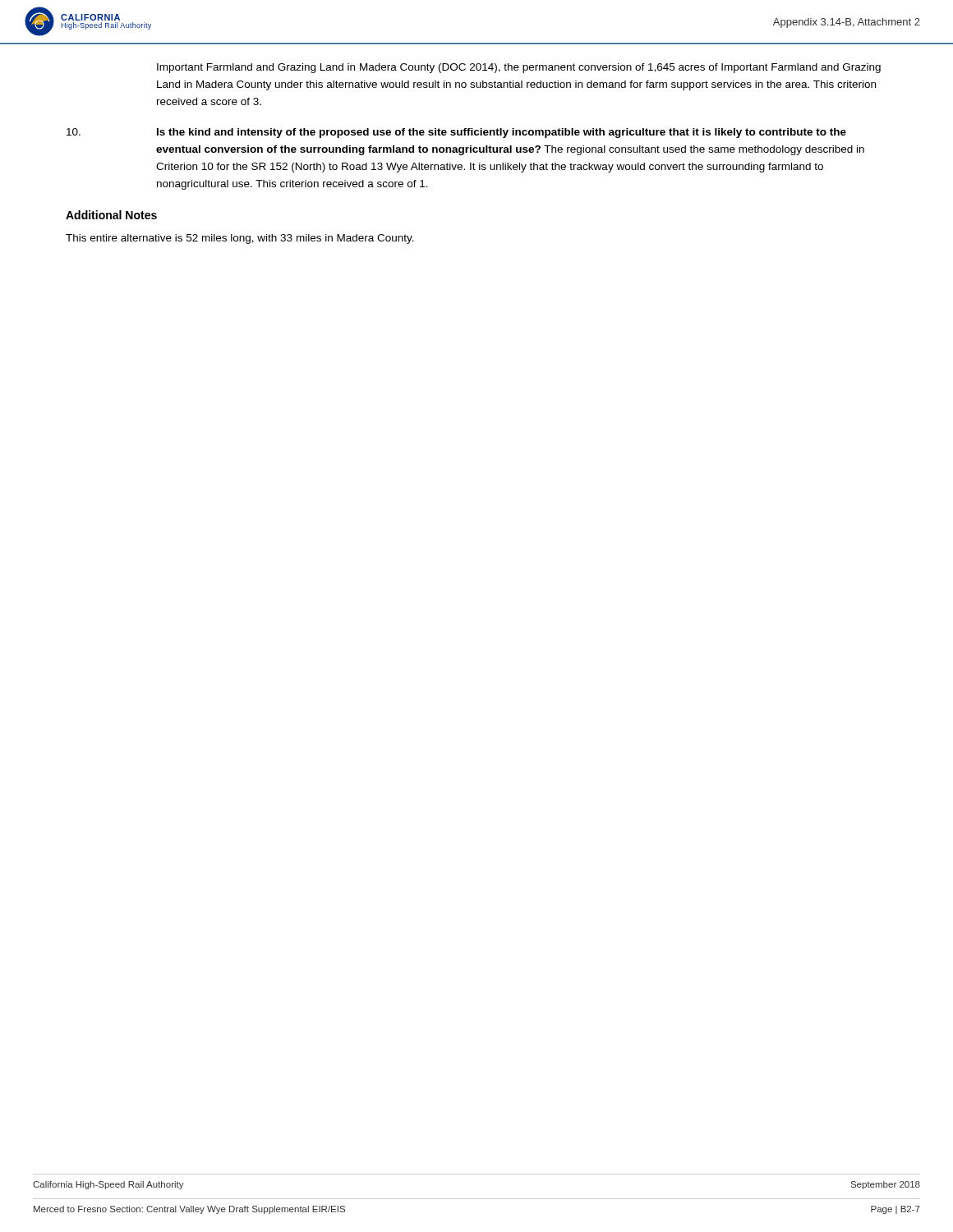Where does it say "Additional Notes"?
The width and height of the screenshot is (953, 1232).
click(111, 216)
